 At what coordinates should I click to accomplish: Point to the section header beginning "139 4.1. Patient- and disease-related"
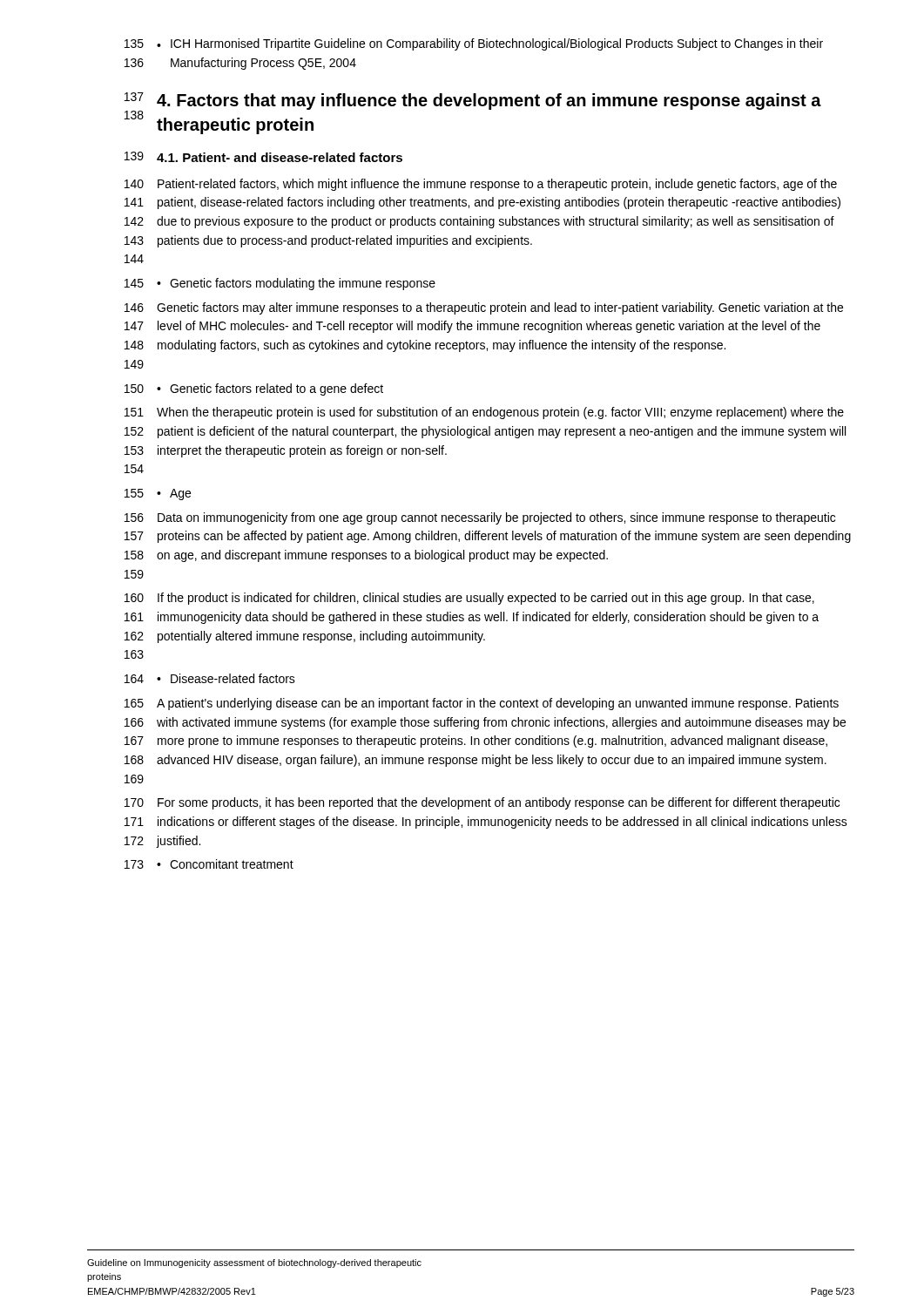pyautogui.click(x=263, y=157)
